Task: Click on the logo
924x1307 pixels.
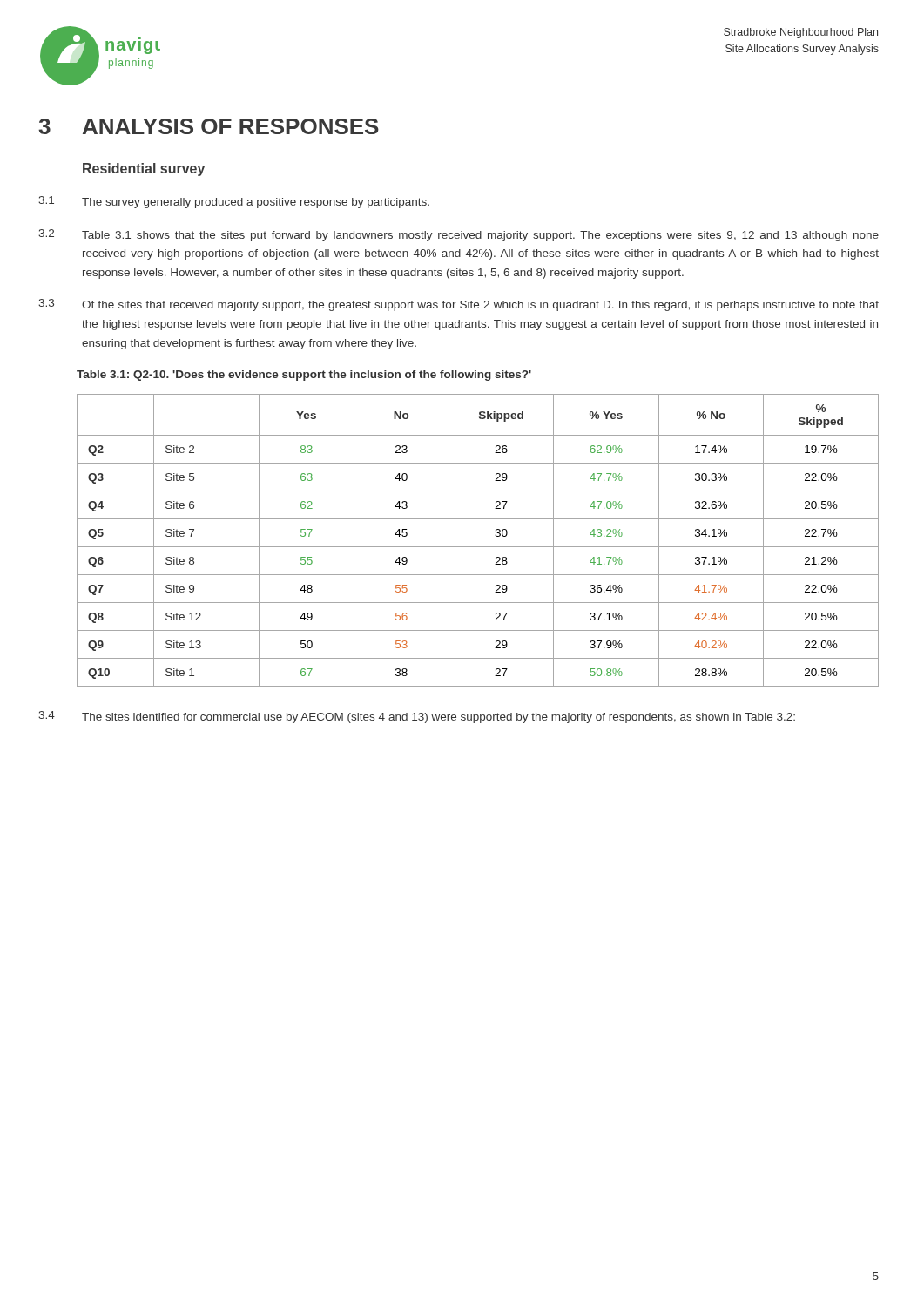Action: [99, 56]
